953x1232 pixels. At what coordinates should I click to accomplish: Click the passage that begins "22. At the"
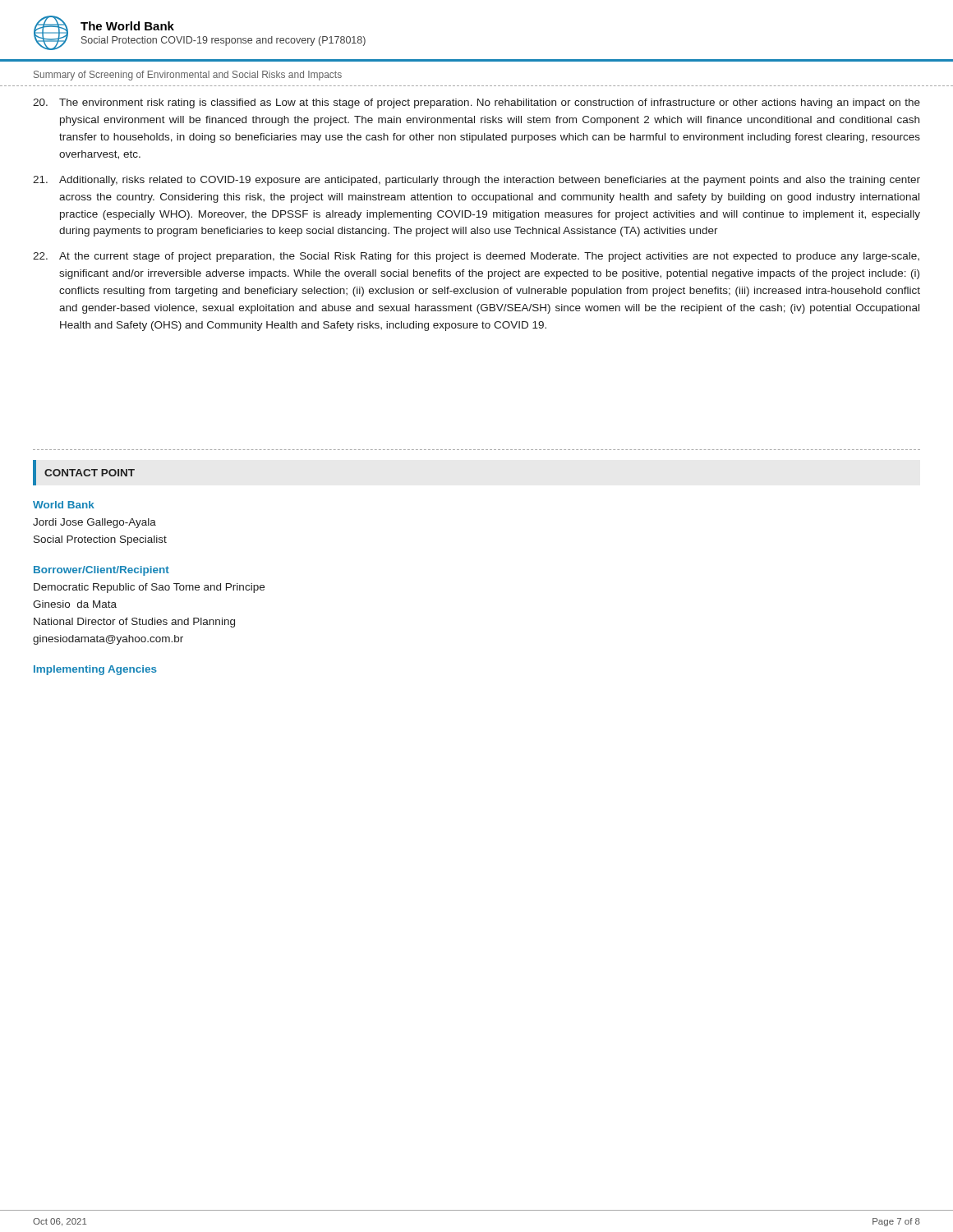tap(476, 291)
